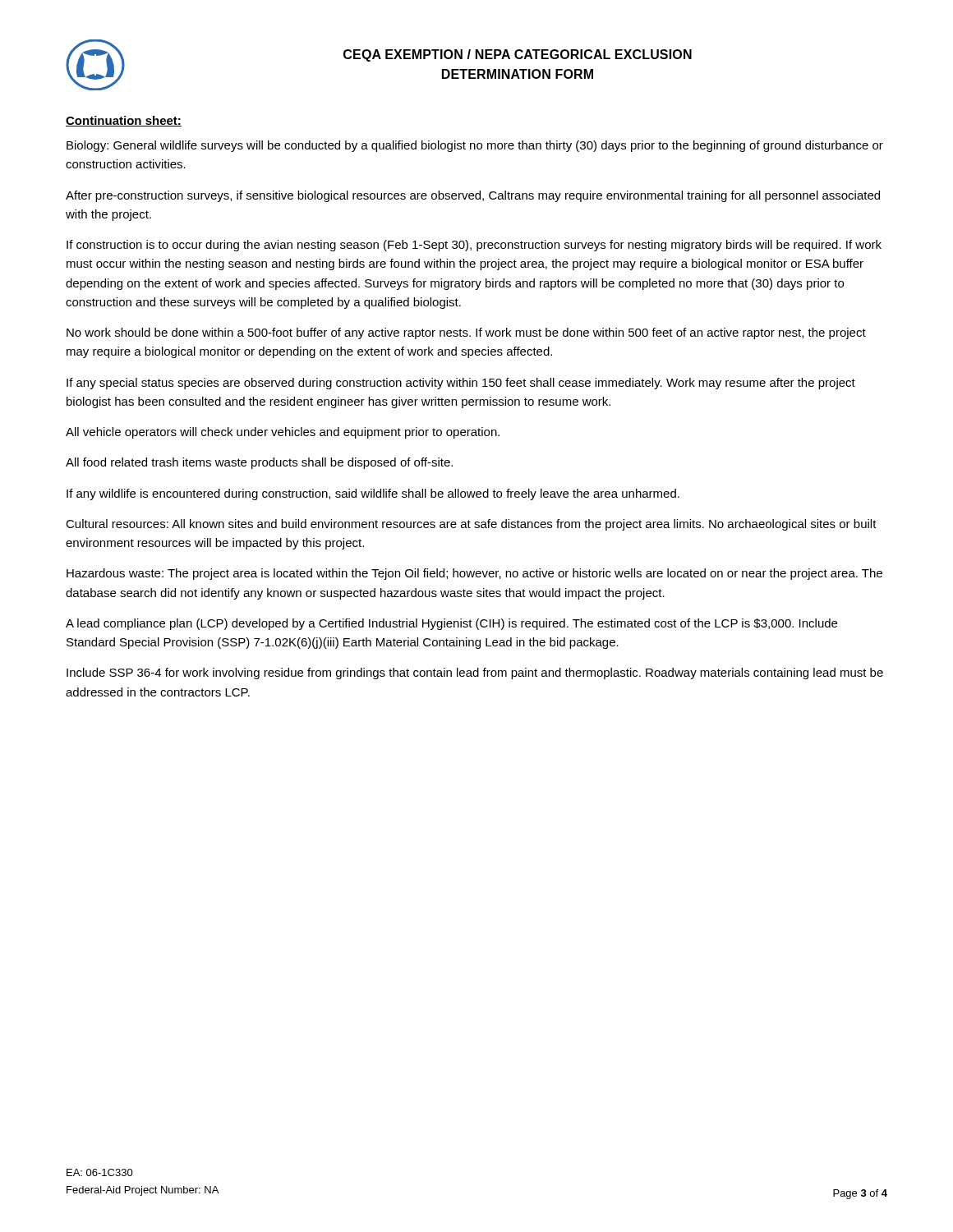Where is the passage that starts "Biology: General wildlife surveys will"?

coord(474,154)
